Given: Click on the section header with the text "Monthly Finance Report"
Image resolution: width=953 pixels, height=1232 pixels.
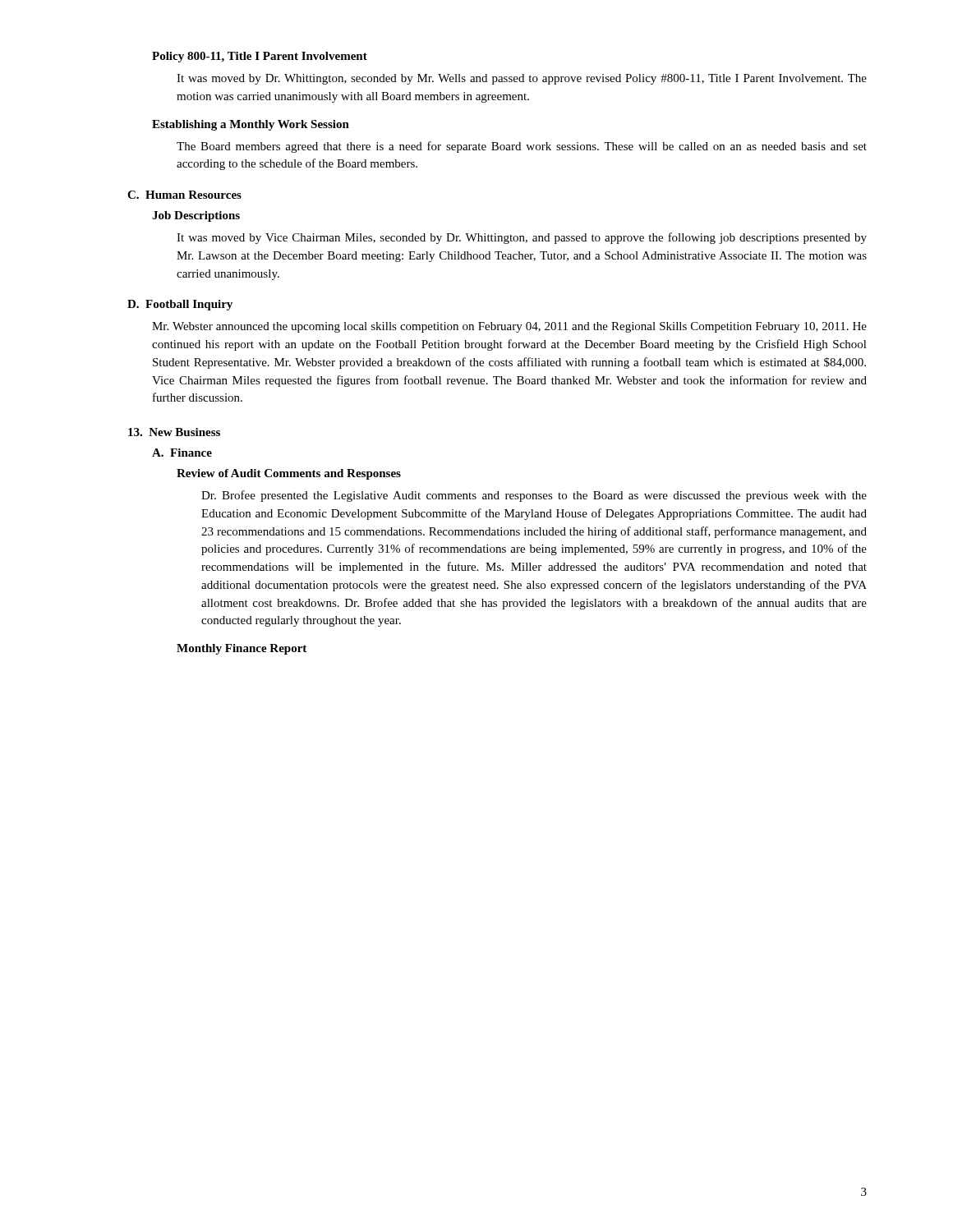Looking at the screenshot, I should pyautogui.click(x=242, y=648).
